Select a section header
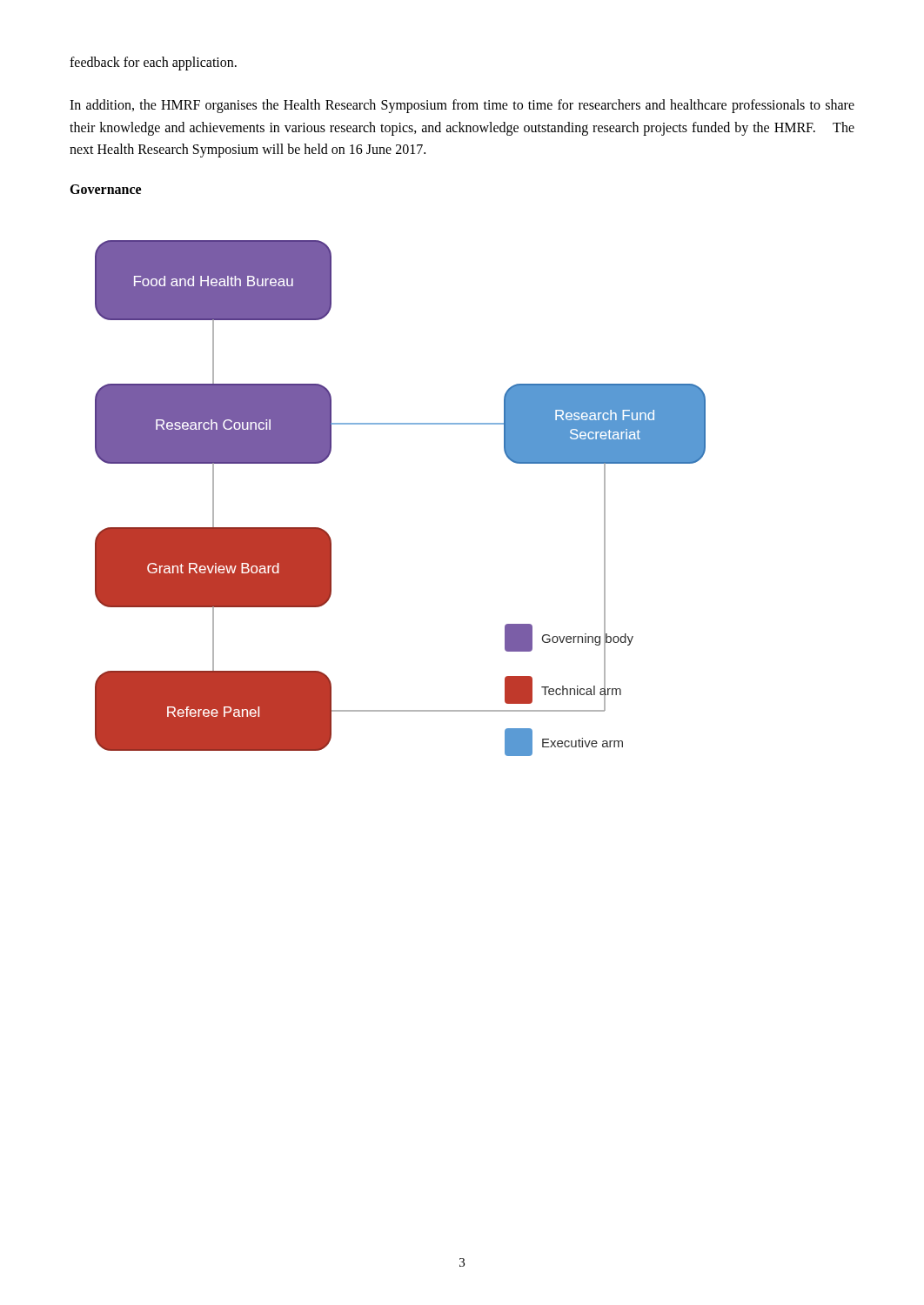 [x=106, y=189]
